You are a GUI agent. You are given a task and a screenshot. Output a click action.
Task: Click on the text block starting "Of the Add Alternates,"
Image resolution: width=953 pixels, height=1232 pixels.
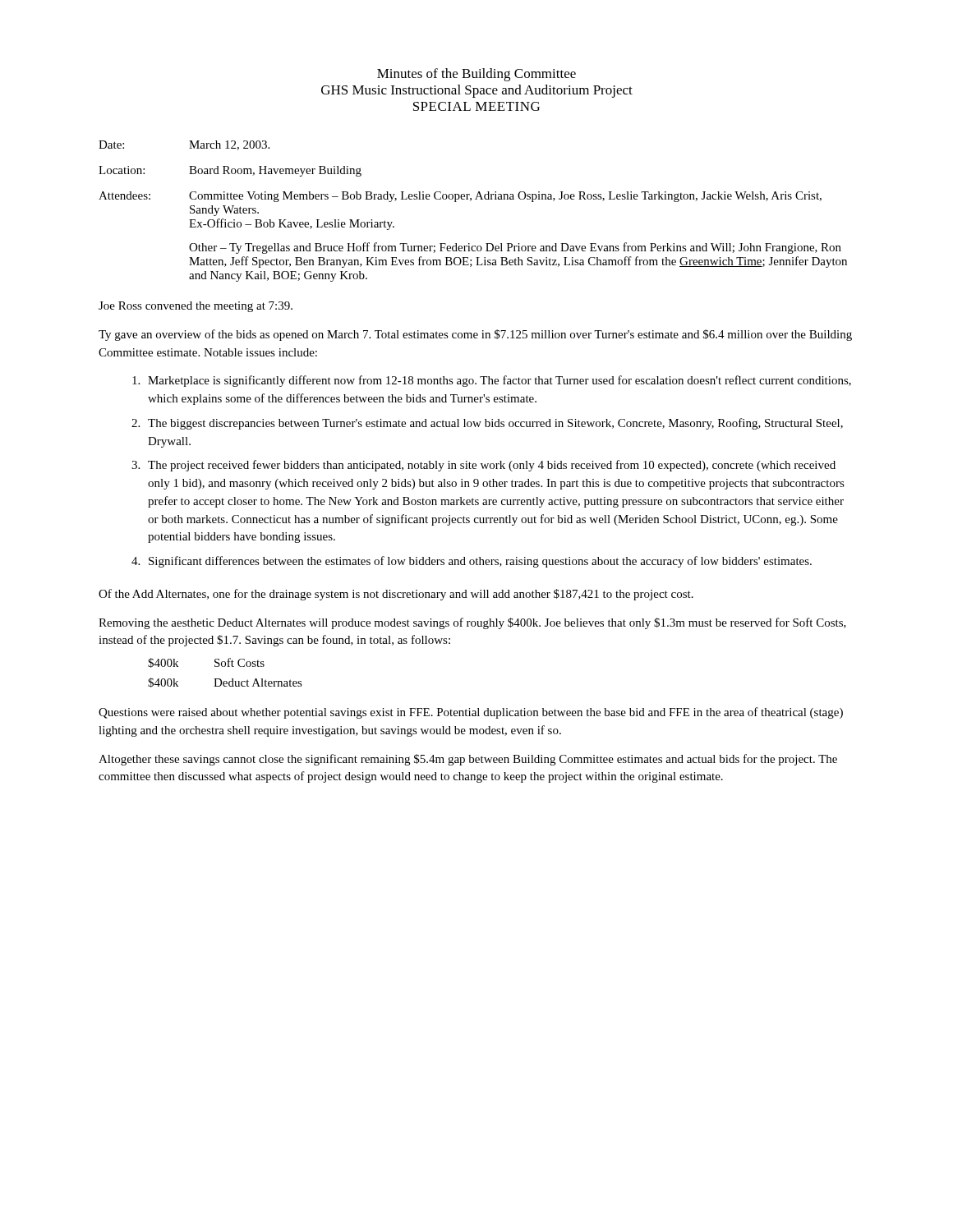[x=396, y=594]
